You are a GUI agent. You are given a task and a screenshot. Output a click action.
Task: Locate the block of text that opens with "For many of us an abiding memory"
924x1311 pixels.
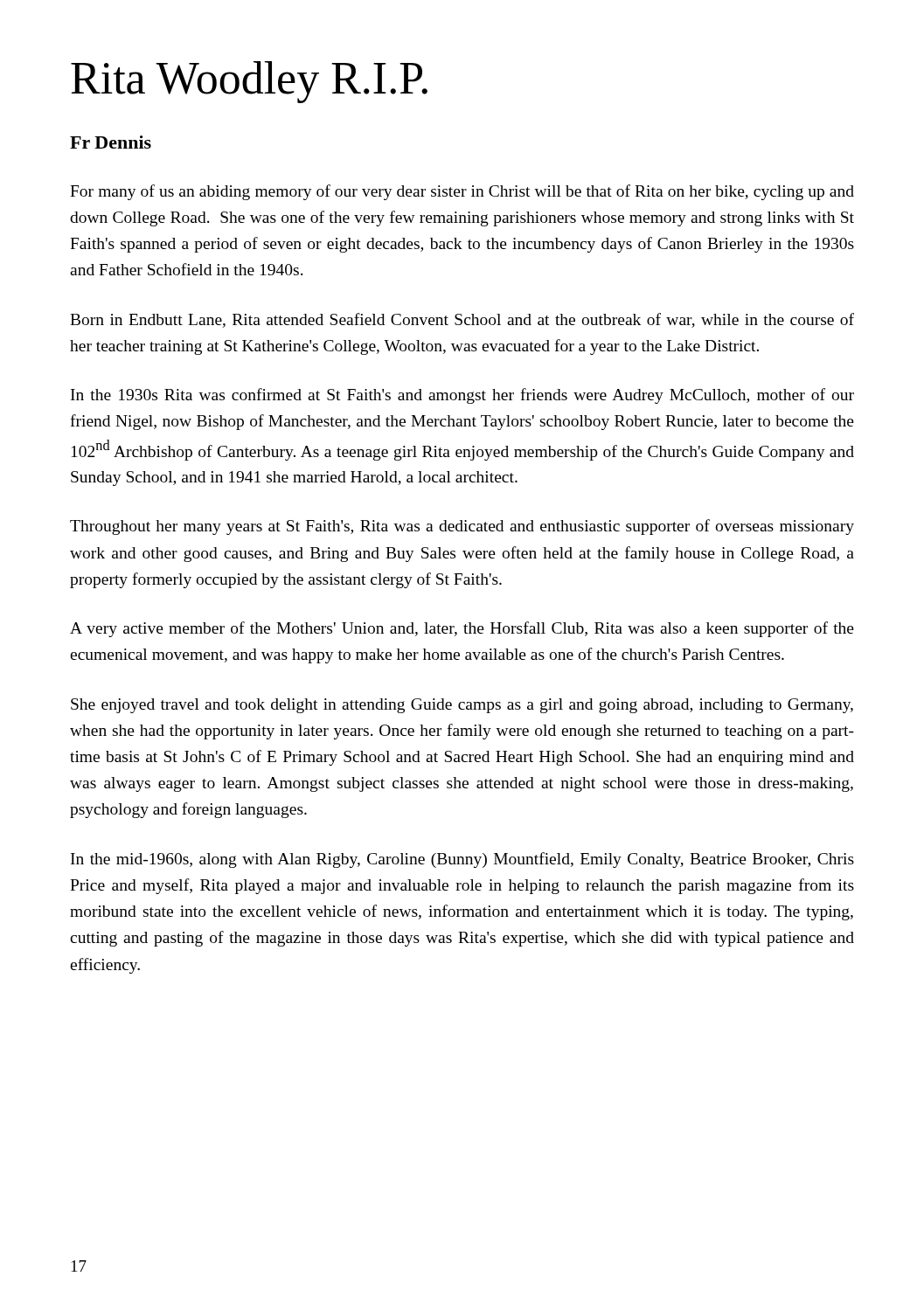[462, 230]
